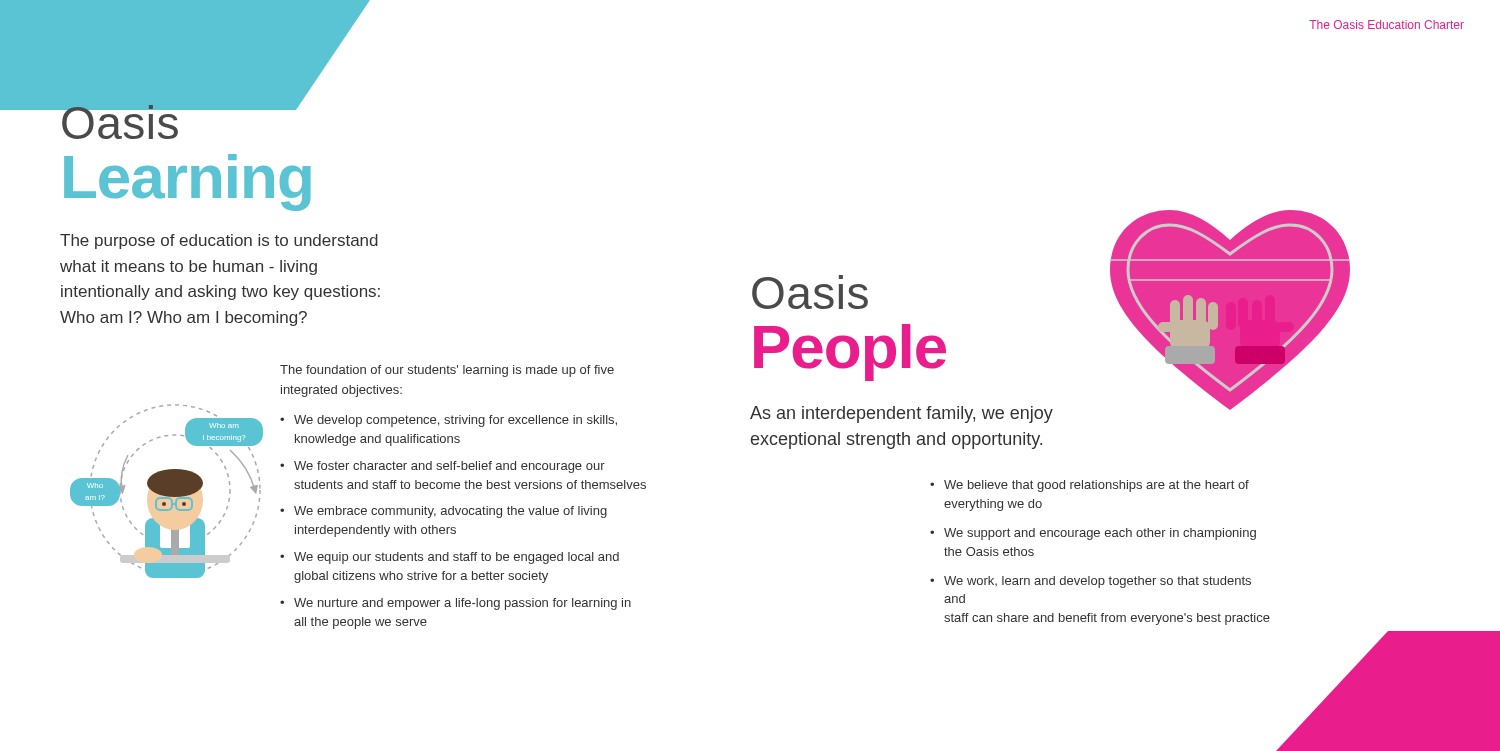Point to the block beginning "As an interdependent family, we enjoy"
Screen dimensions: 751x1500
pyautogui.click(x=901, y=426)
